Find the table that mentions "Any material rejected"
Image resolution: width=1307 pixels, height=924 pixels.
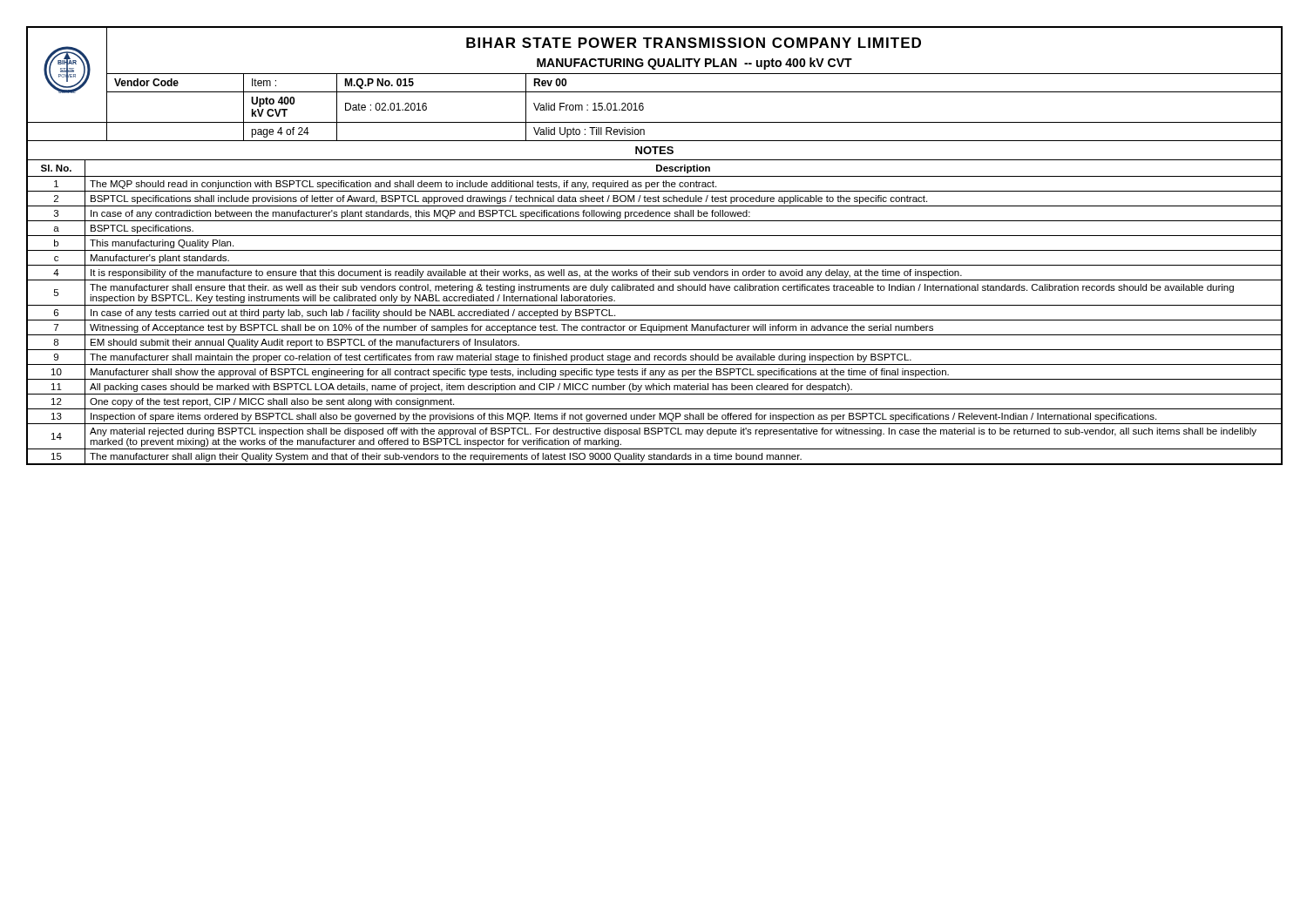click(654, 312)
